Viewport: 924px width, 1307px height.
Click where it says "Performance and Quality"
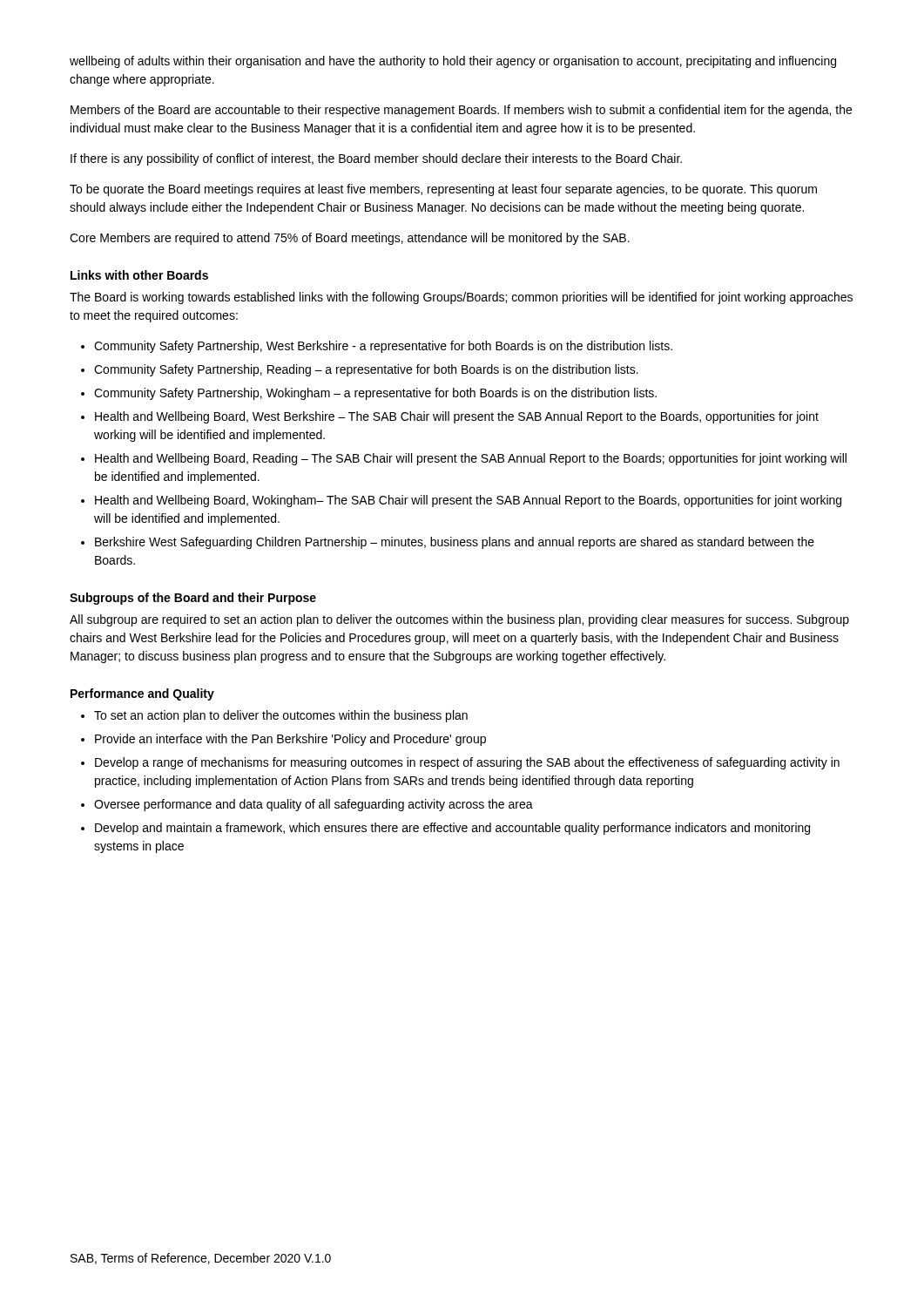(x=142, y=694)
